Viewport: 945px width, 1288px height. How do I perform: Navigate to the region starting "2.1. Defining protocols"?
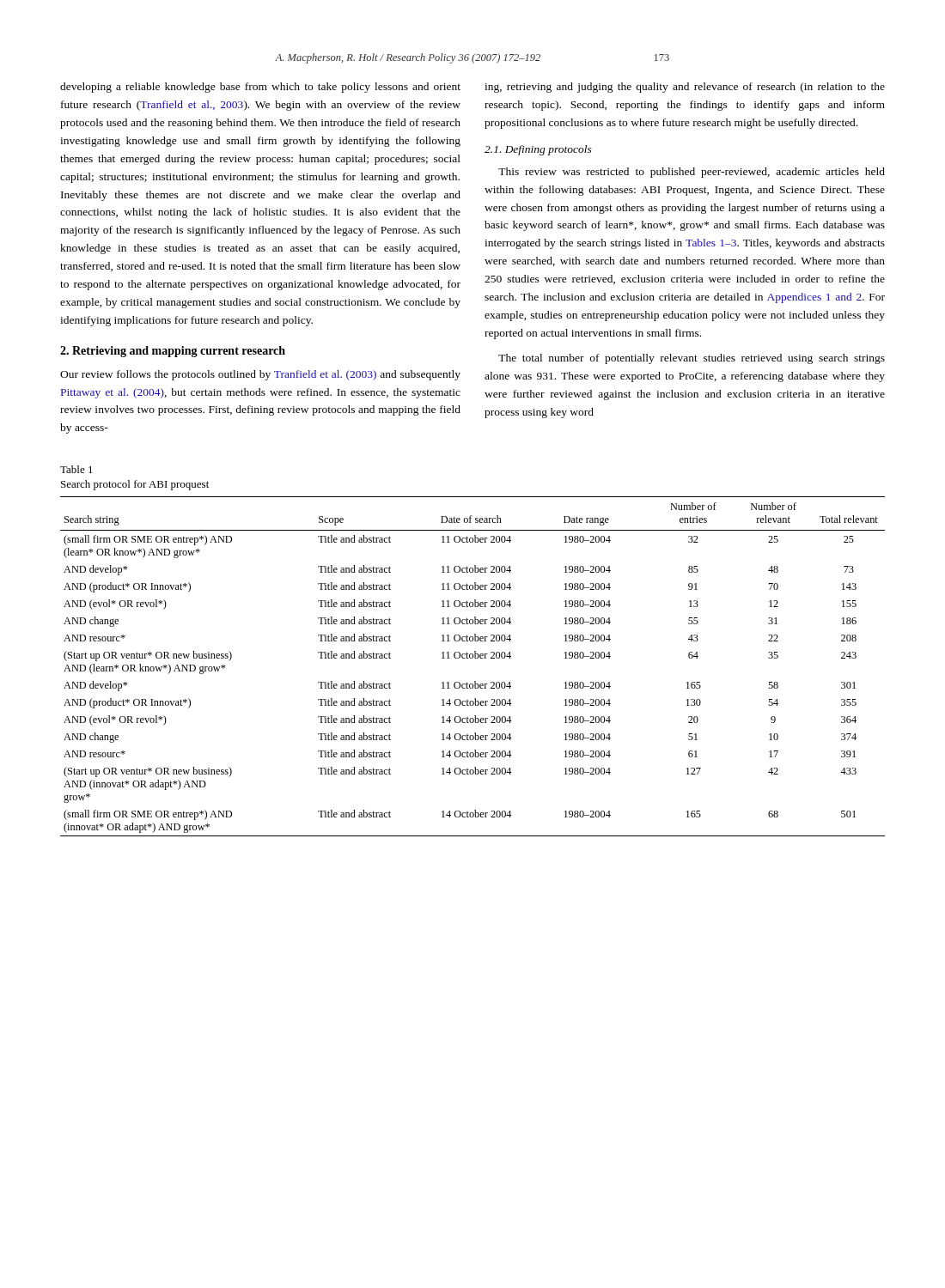(x=538, y=149)
